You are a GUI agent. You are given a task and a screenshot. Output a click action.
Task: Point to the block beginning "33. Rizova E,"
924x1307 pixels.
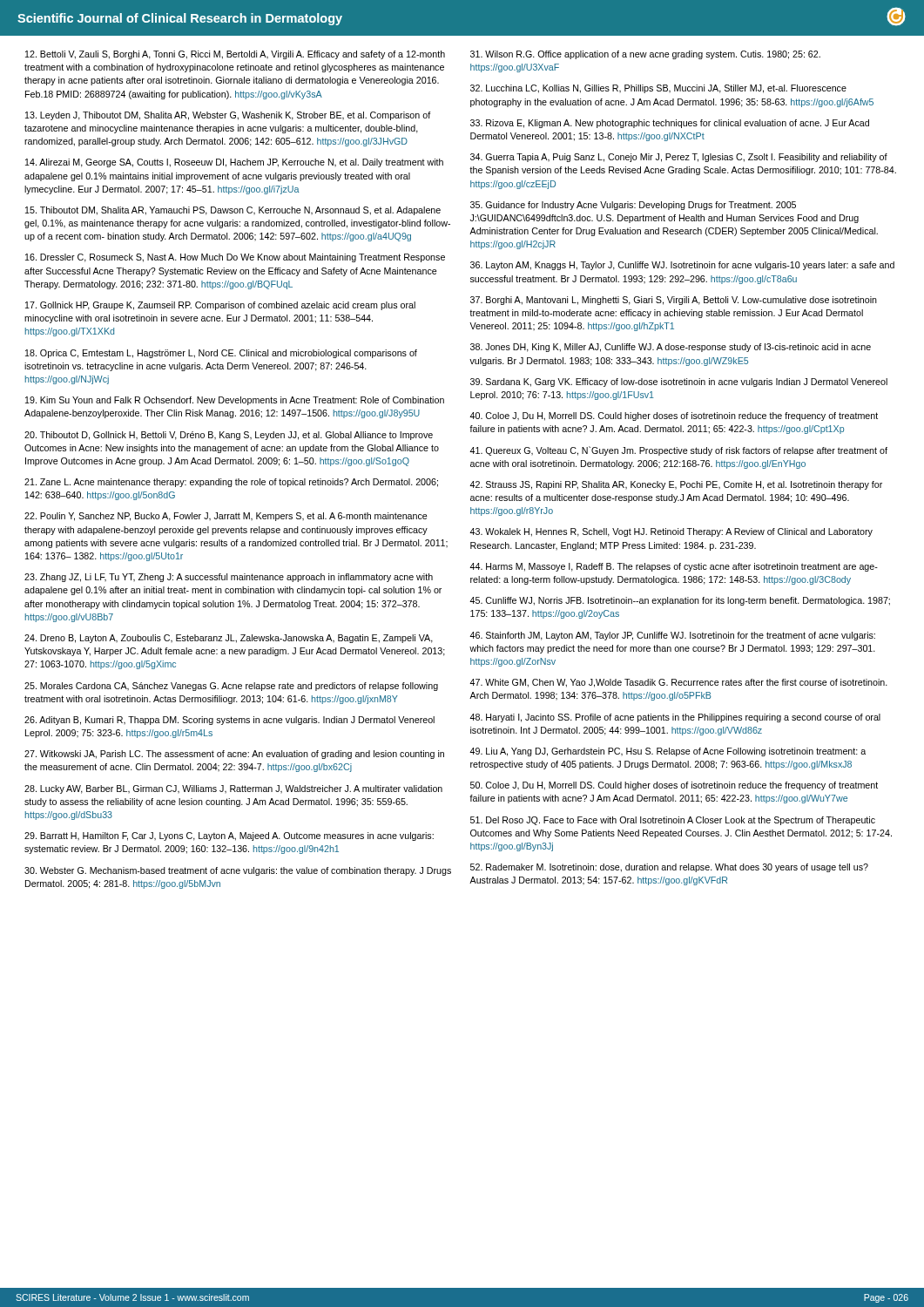(670, 129)
